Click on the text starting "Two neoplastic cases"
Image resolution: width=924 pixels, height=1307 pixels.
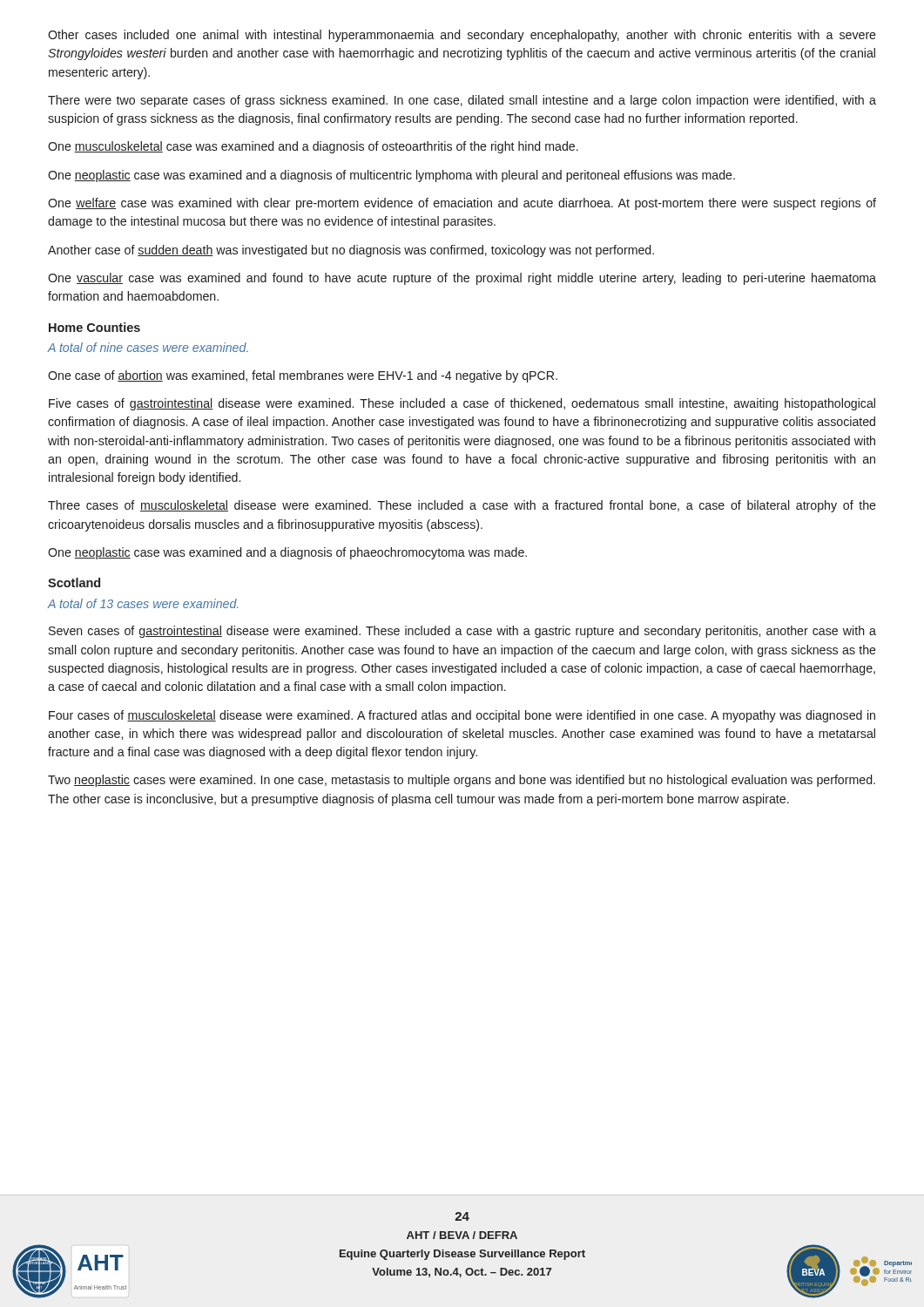(462, 790)
